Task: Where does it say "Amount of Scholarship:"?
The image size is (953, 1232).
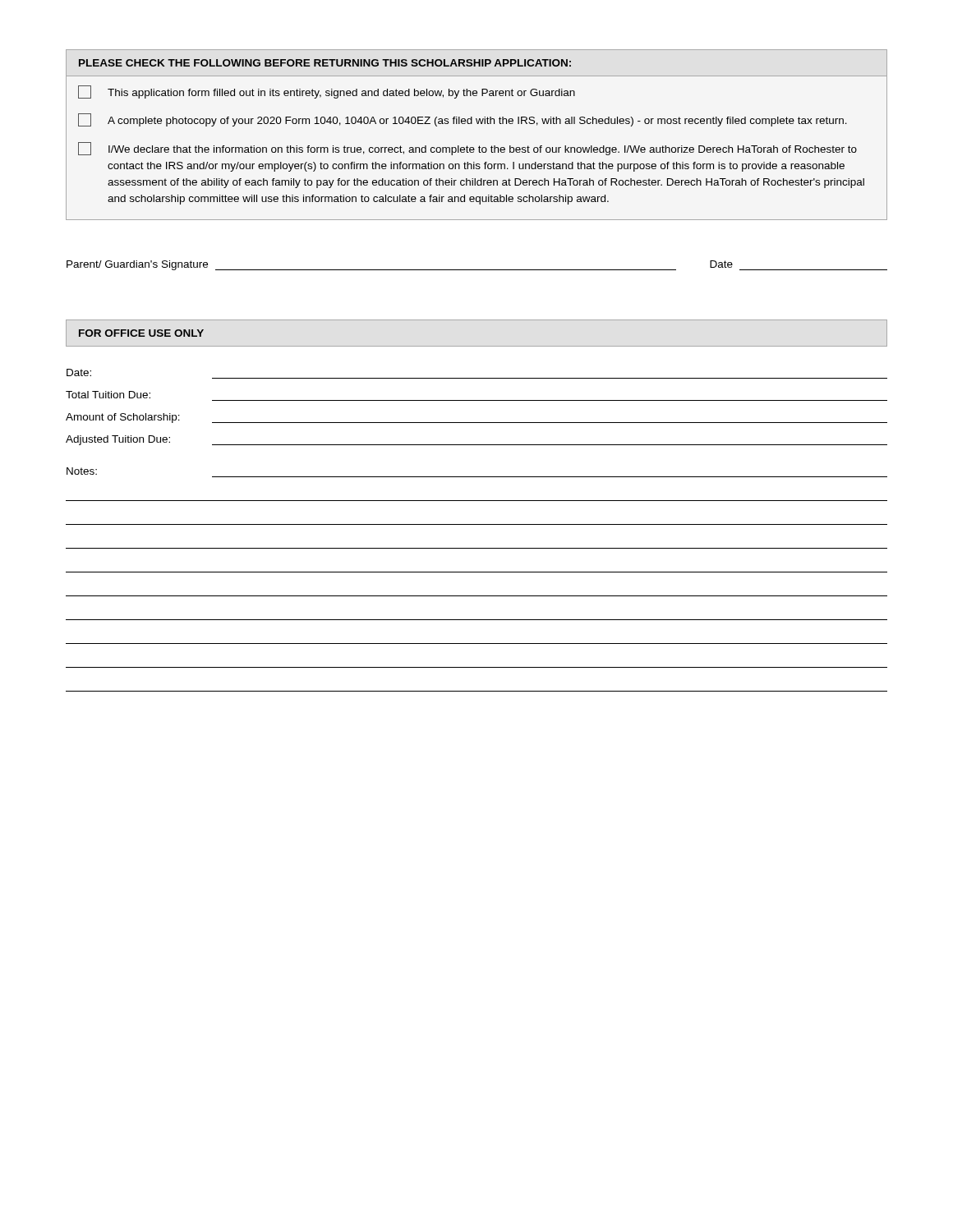Action: tap(476, 414)
